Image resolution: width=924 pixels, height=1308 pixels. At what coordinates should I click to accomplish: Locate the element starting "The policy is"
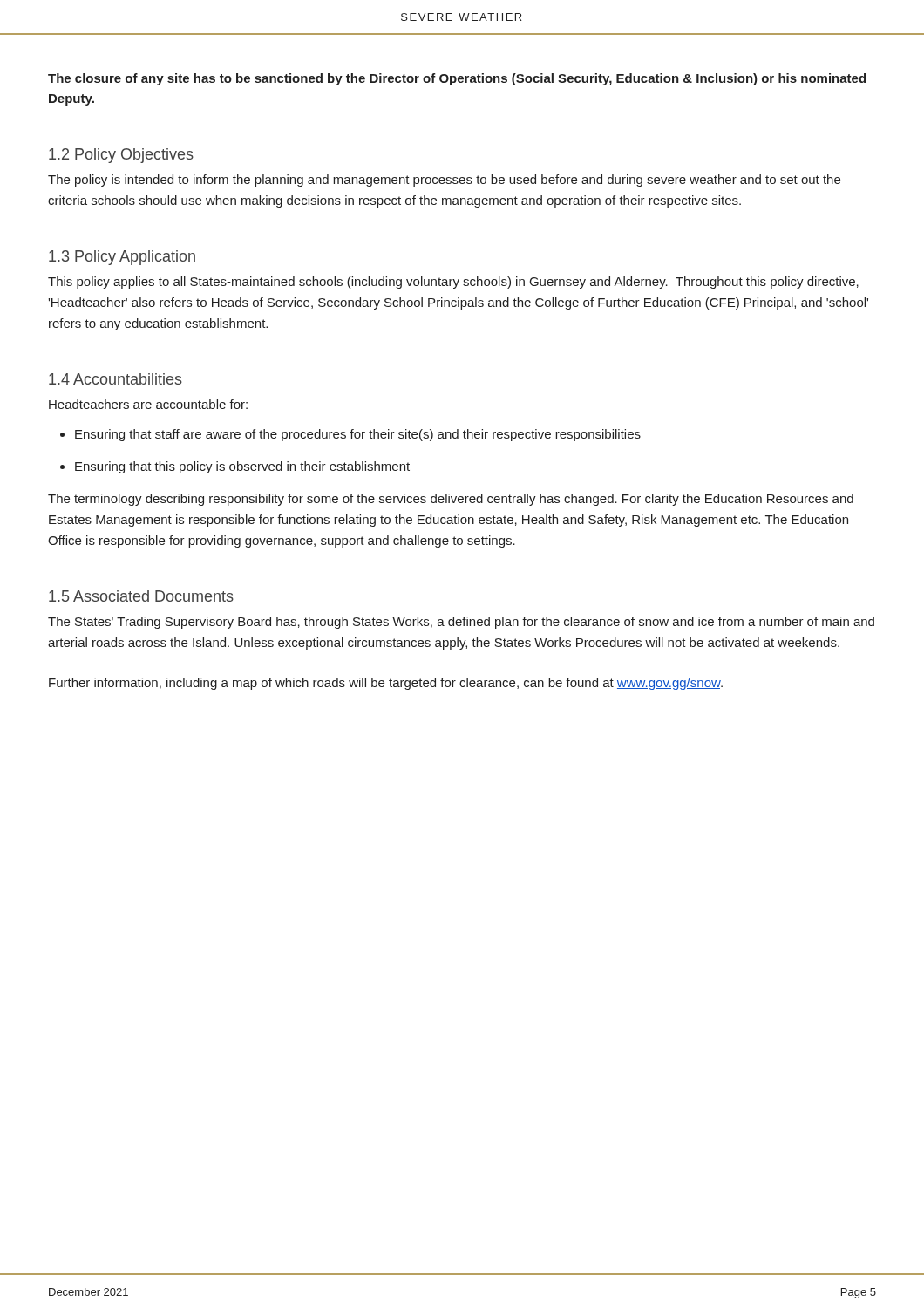click(444, 189)
